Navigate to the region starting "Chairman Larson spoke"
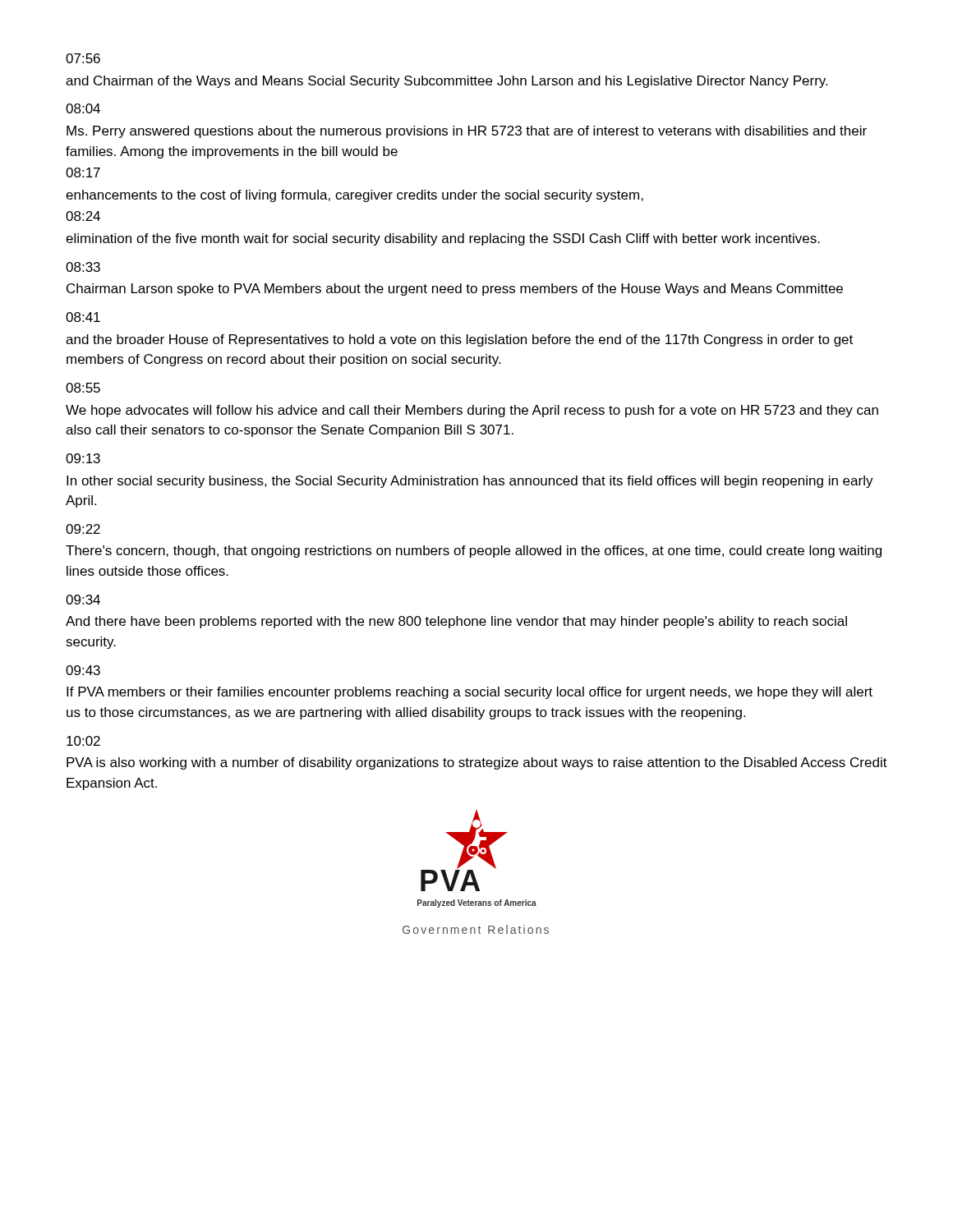Viewport: 953px width, 1232px height. [455, 289]
